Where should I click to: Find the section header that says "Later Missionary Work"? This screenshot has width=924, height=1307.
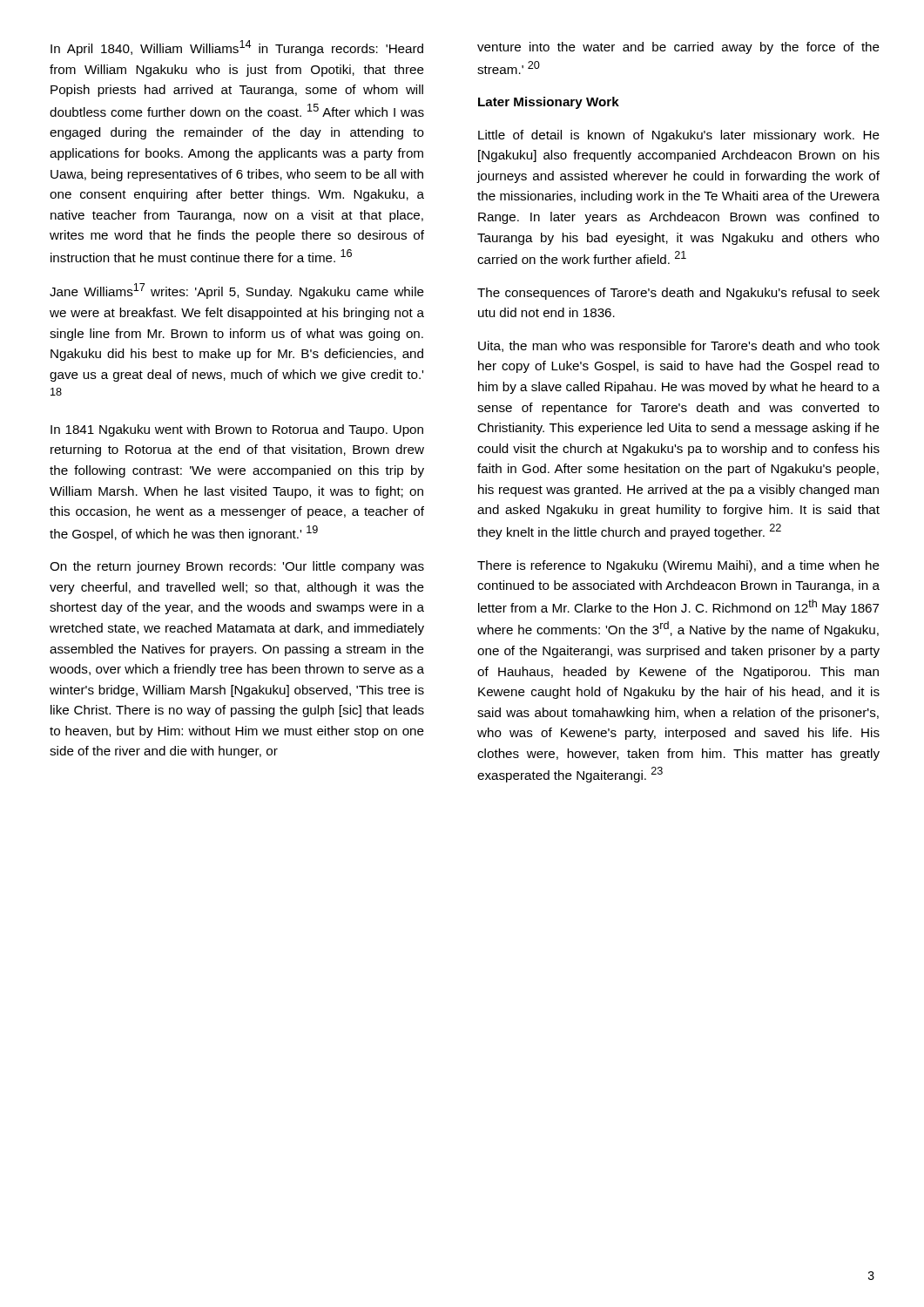(x=549, y=103)
